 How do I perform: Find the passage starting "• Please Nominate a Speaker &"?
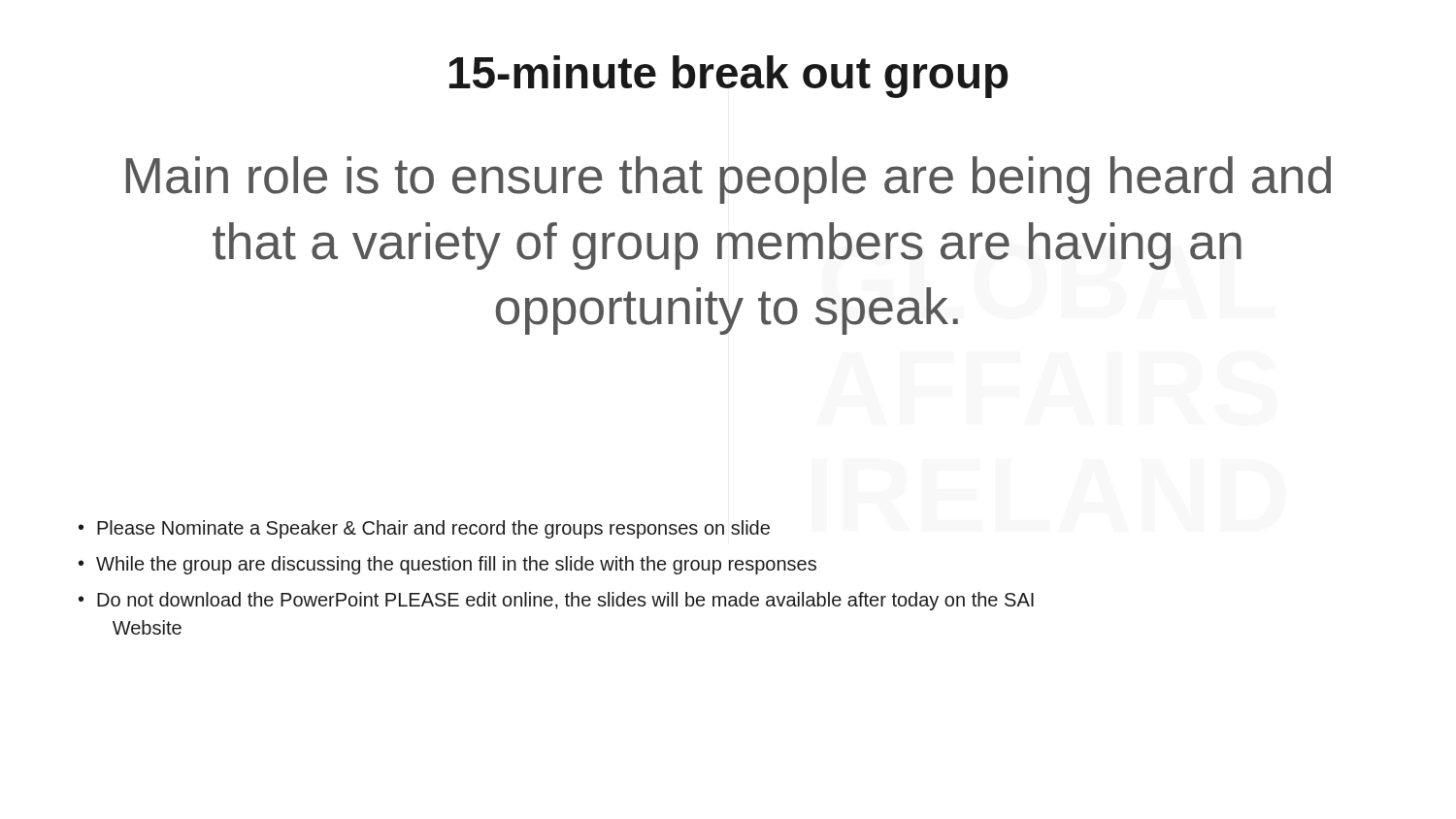[424, 528]
